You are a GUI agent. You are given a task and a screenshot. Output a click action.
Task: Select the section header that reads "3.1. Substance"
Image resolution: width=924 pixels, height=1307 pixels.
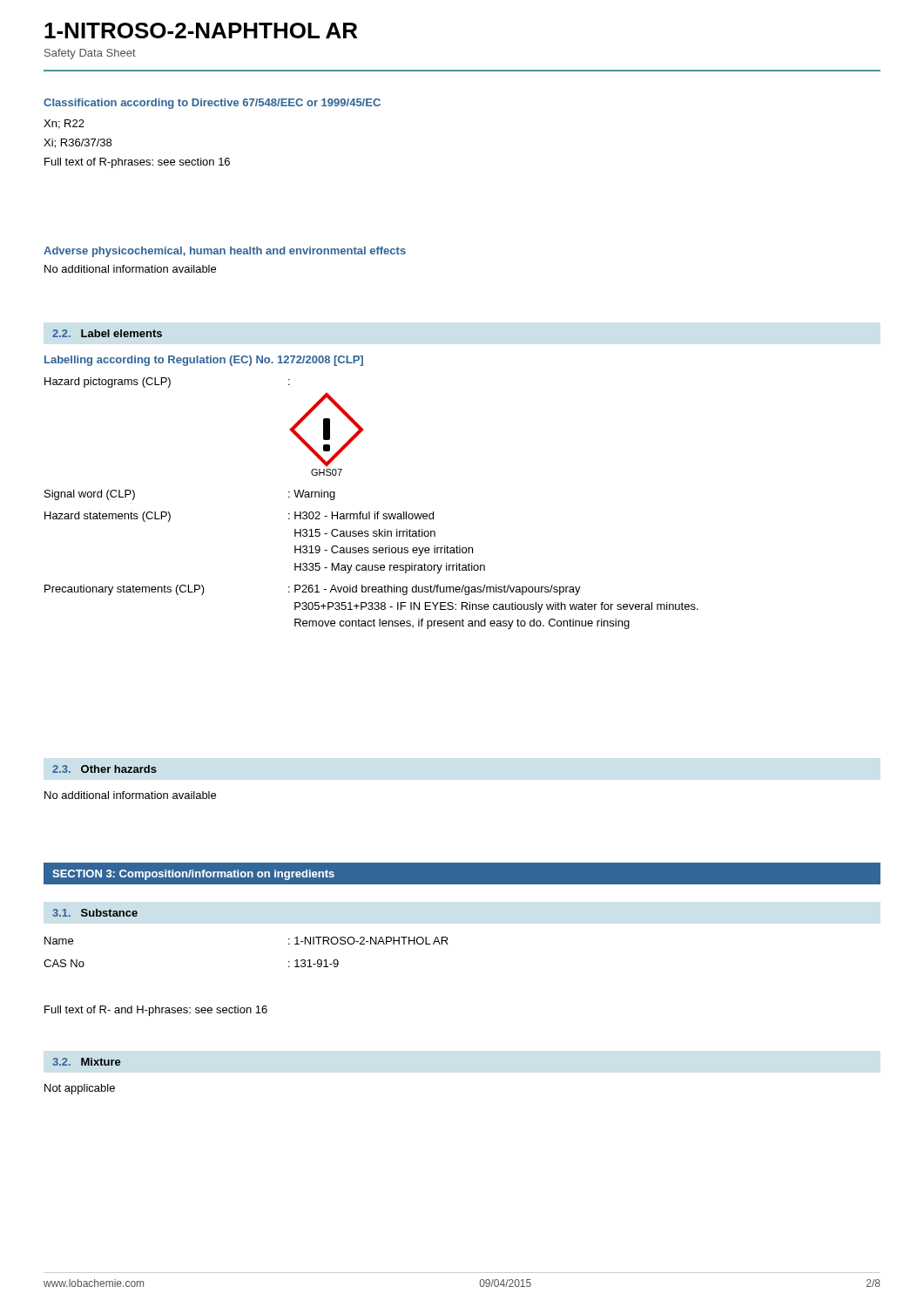[95, 913]
